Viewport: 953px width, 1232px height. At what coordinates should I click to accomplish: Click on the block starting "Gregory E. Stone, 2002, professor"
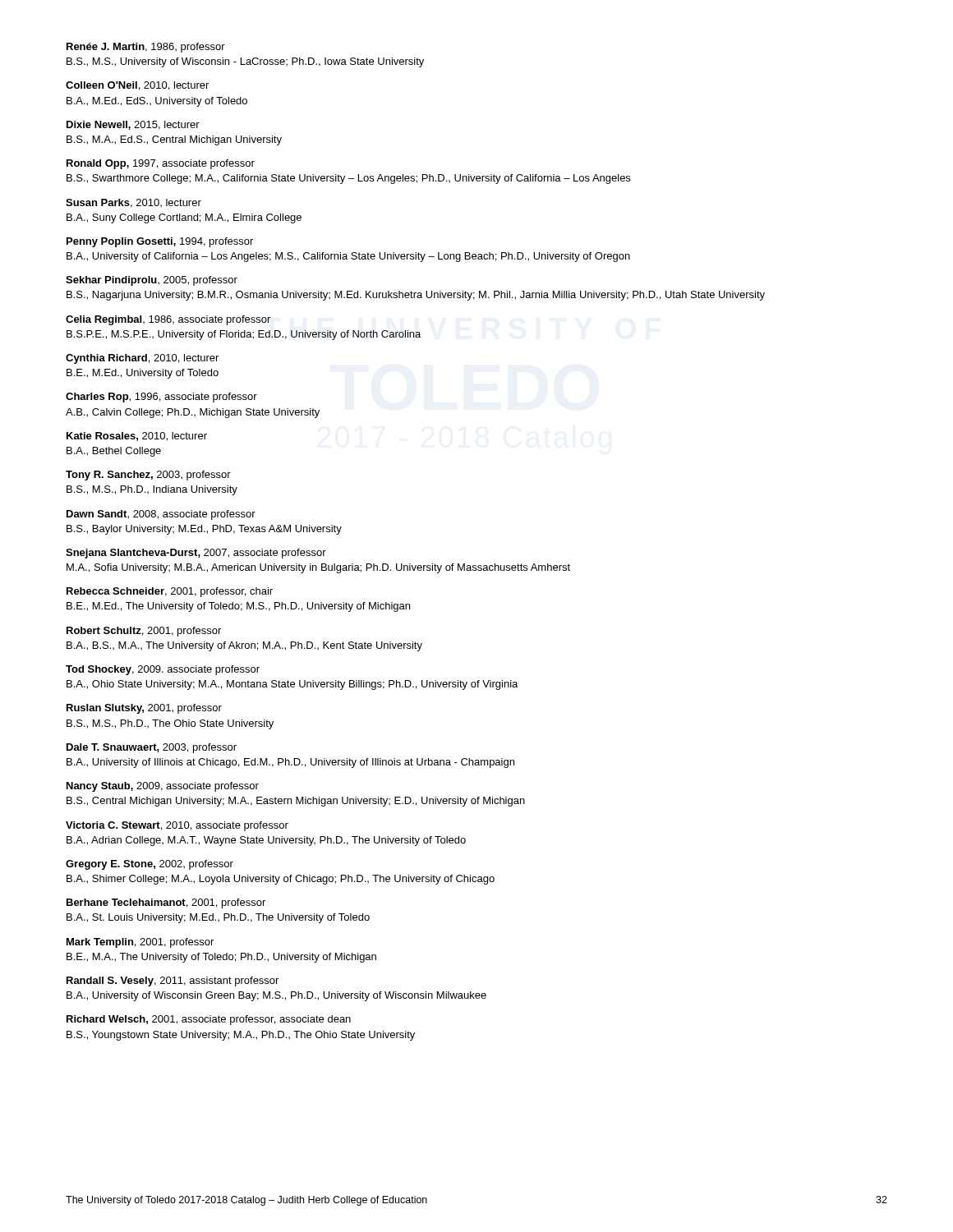coord(476,871)
